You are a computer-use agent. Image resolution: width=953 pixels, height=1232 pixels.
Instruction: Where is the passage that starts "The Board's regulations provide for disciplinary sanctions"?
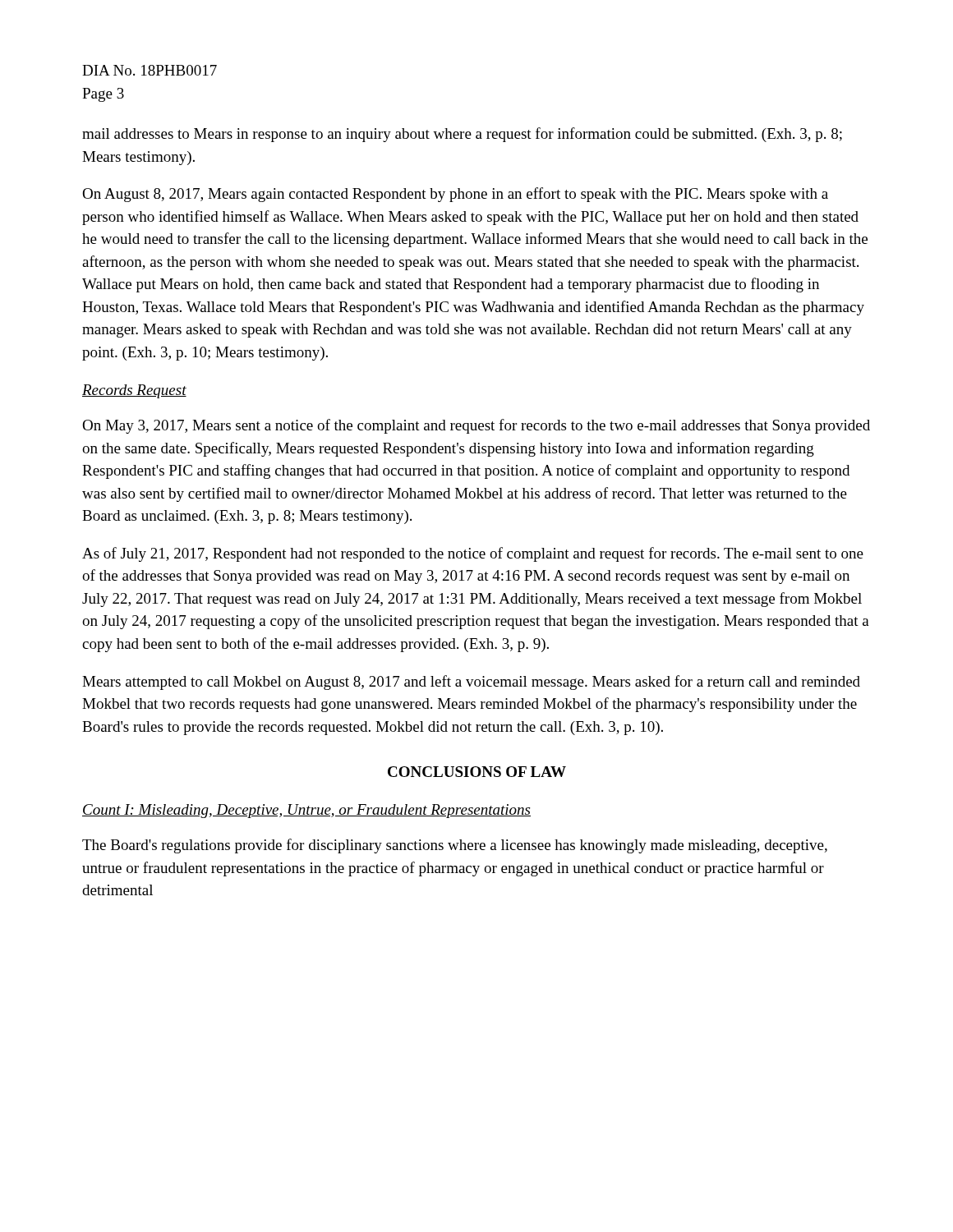[x=476, y=868]
